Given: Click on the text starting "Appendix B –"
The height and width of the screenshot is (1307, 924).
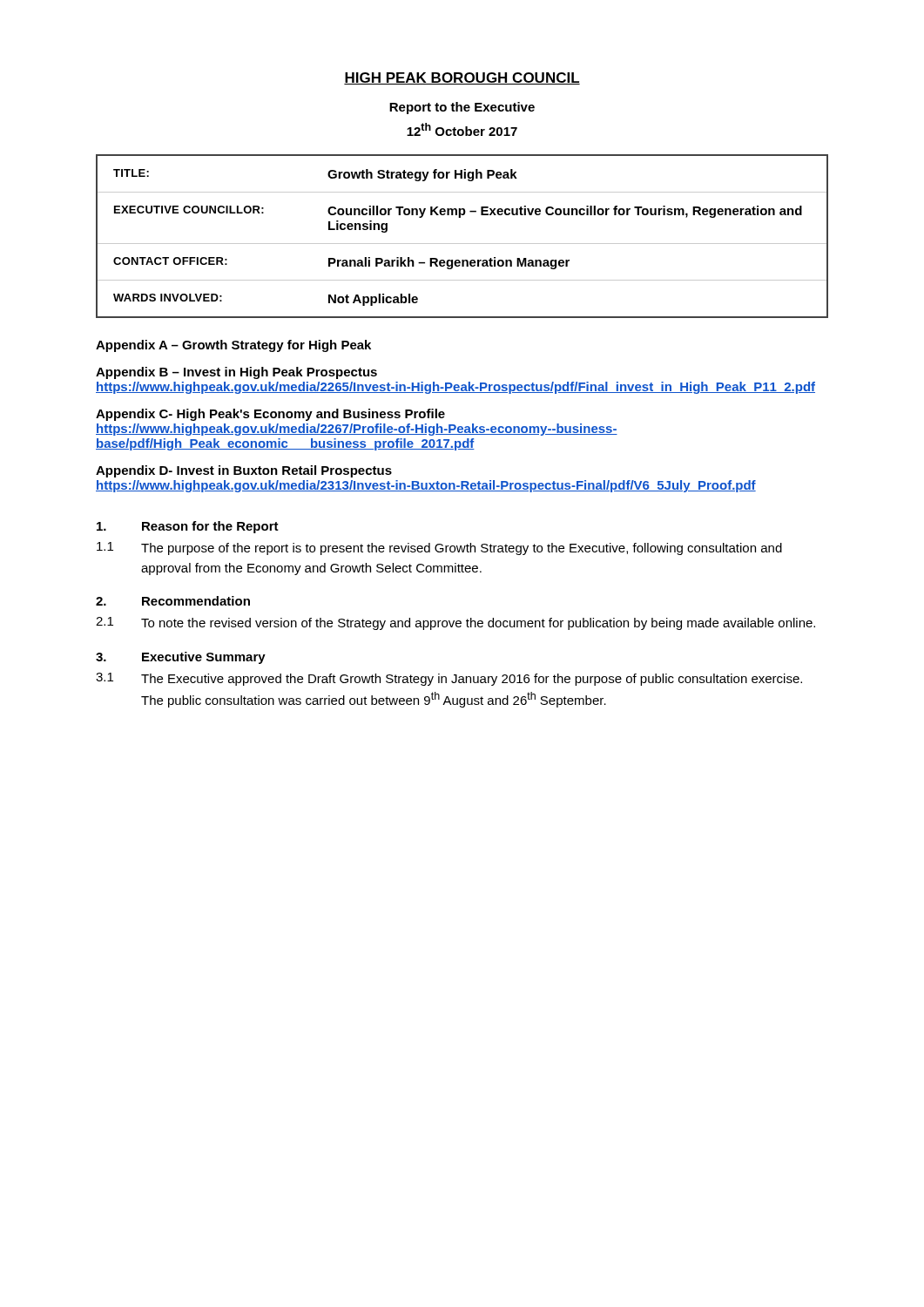Looking at the screenshot, I should 455,379.
